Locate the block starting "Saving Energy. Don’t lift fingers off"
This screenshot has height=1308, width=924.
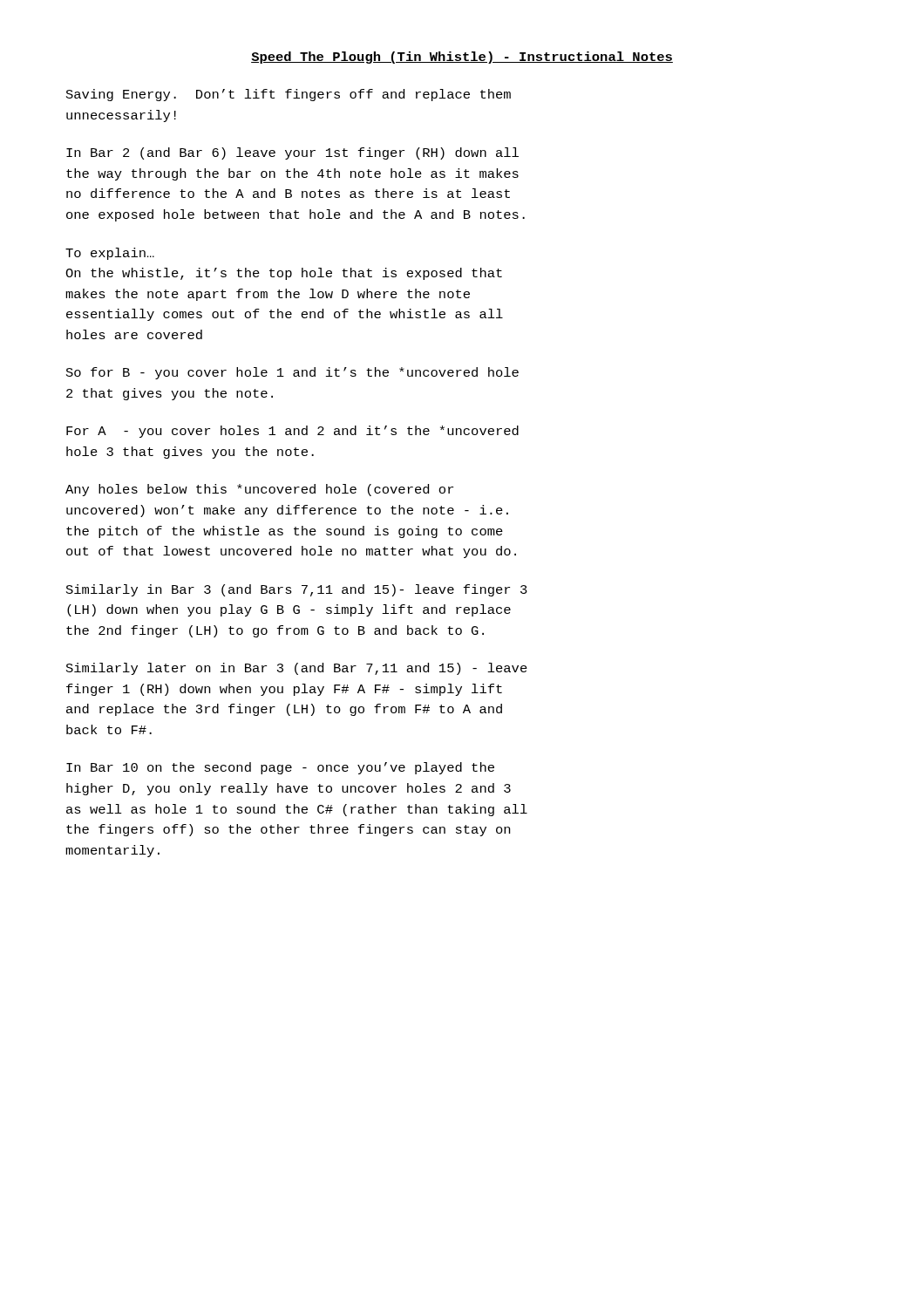coord(288,105)
